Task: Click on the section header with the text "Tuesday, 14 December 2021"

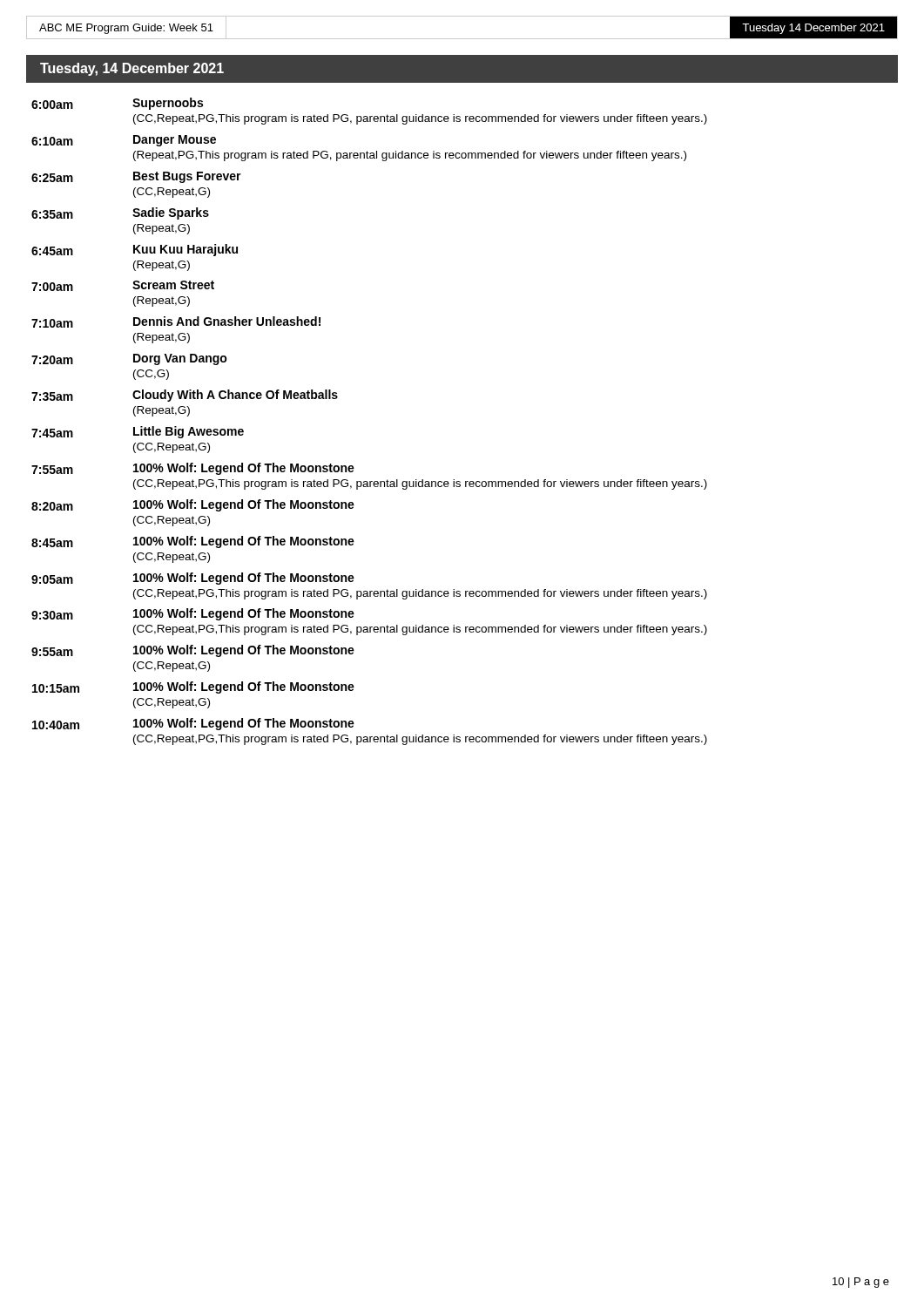Action: 132,68
